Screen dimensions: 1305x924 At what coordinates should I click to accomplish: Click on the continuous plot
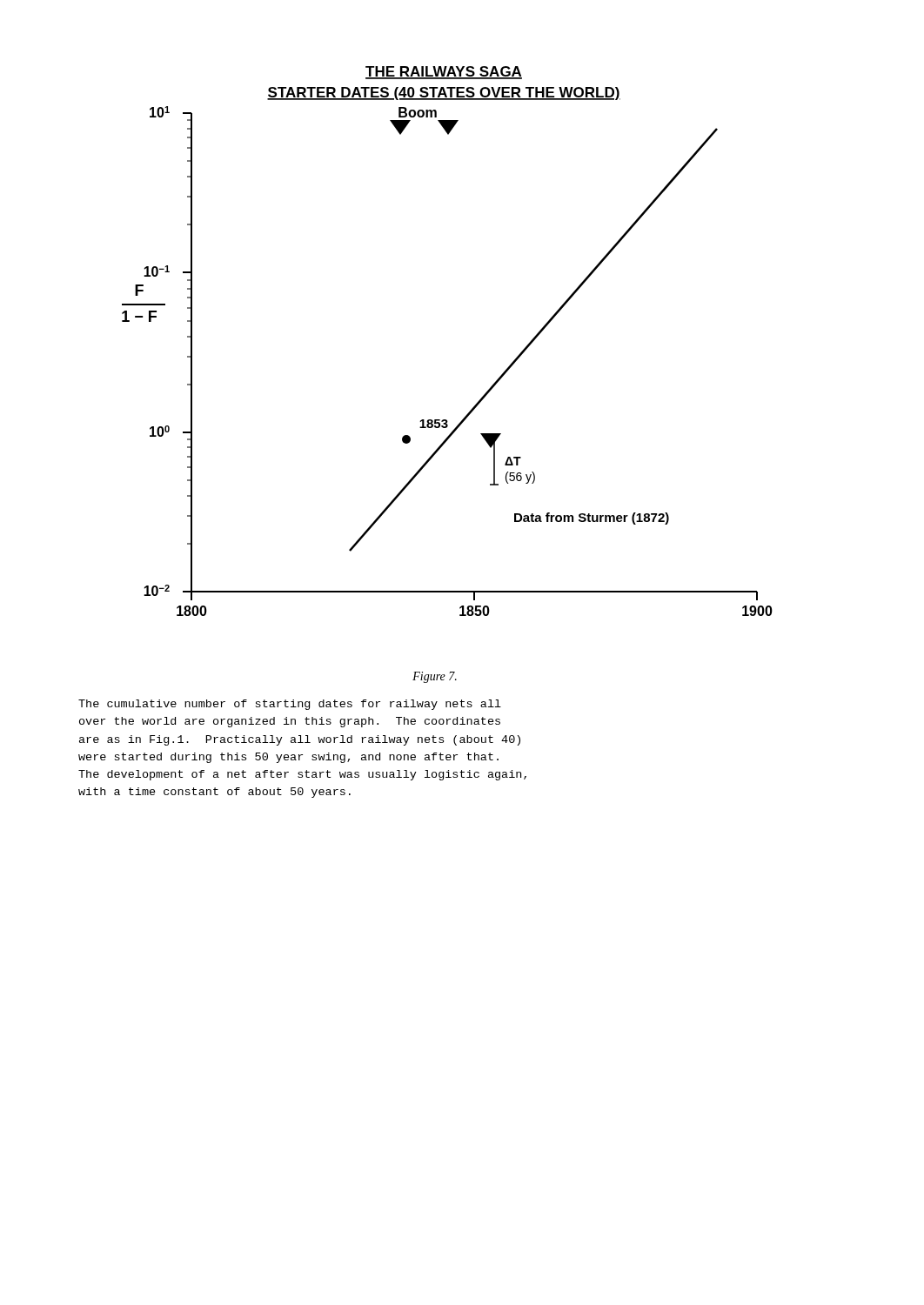tap(444, 348)
